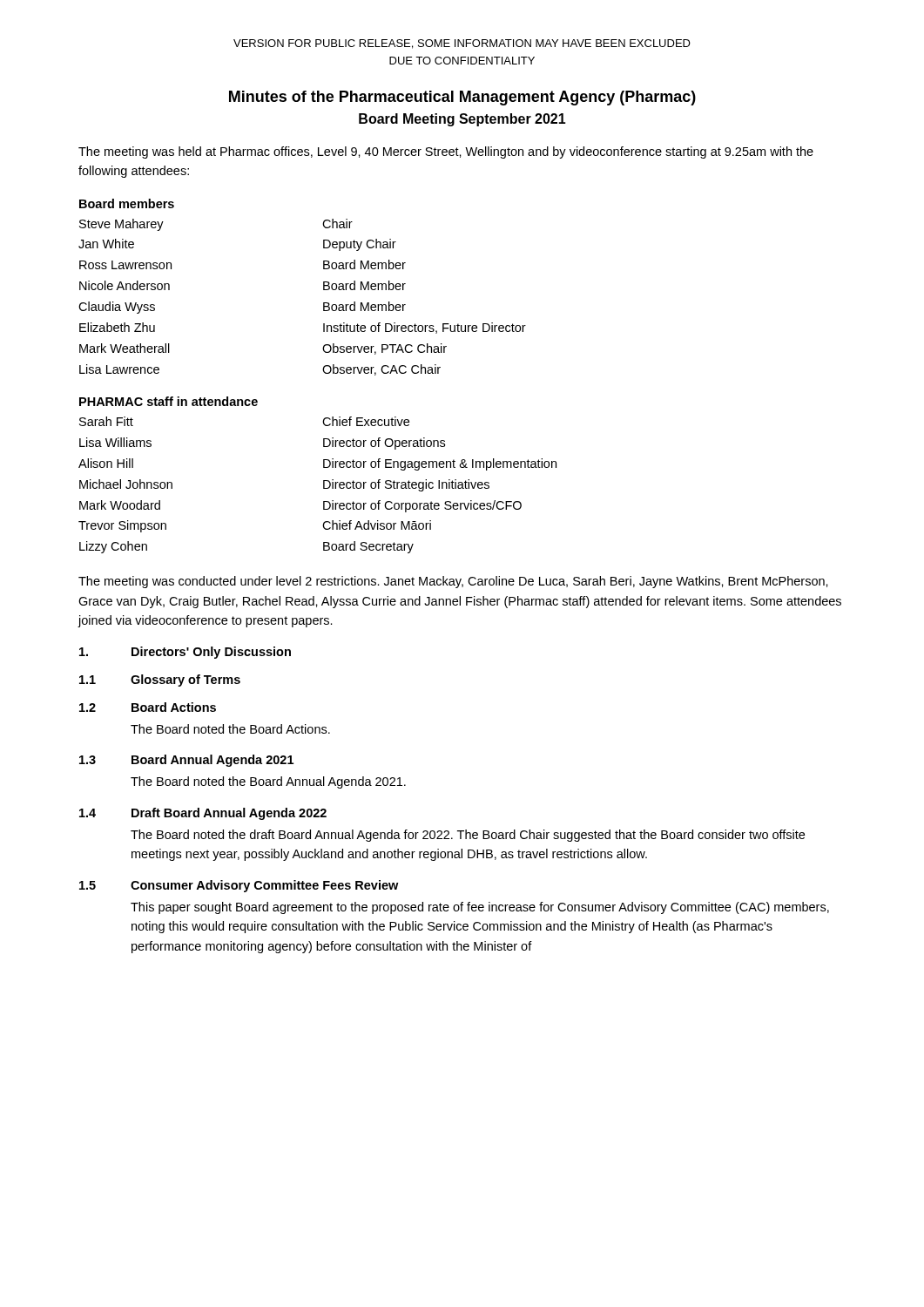Find the block starting "Board Meeting September 2021"

[462, 119]
